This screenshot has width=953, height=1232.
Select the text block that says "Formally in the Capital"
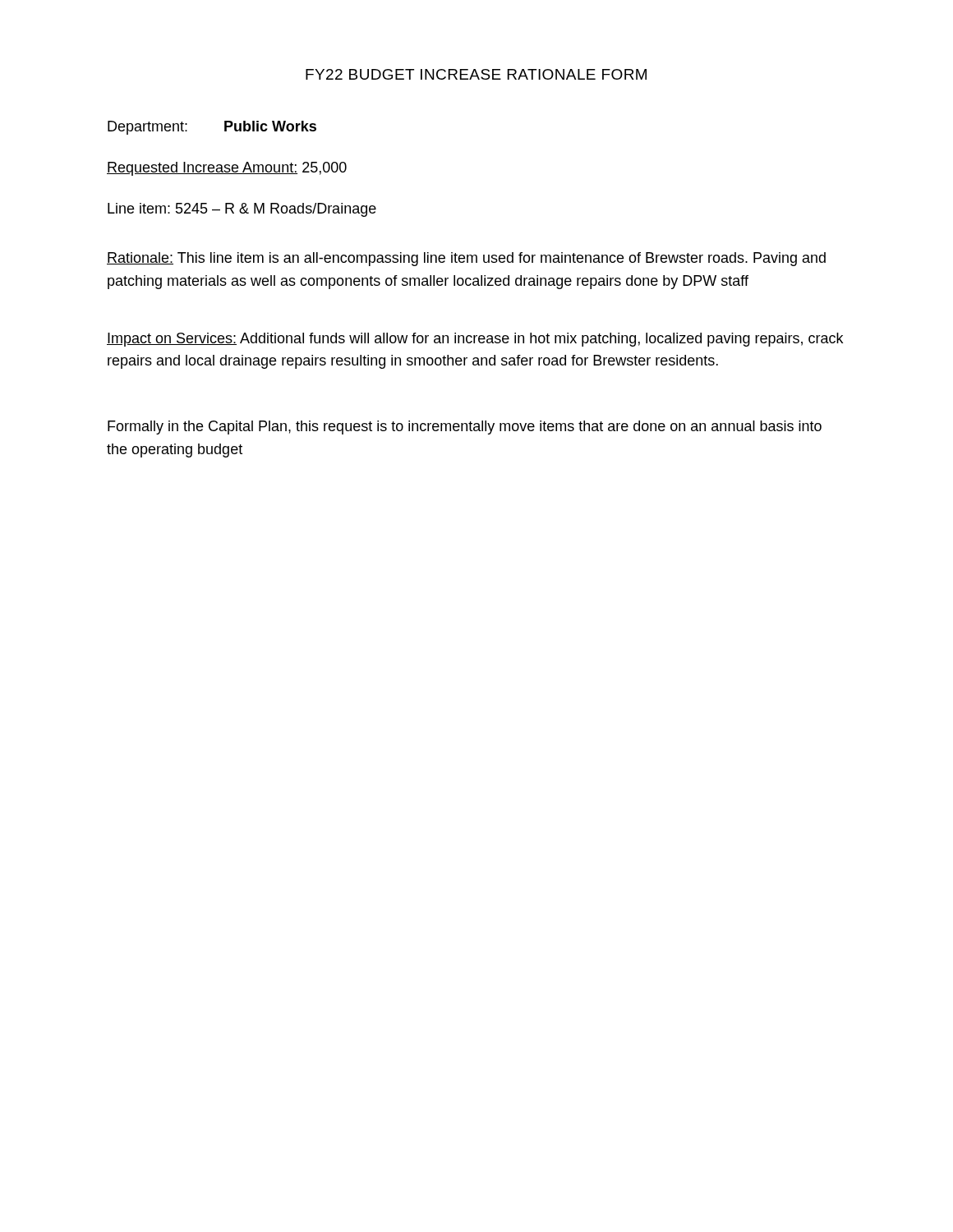pos(464,438)
